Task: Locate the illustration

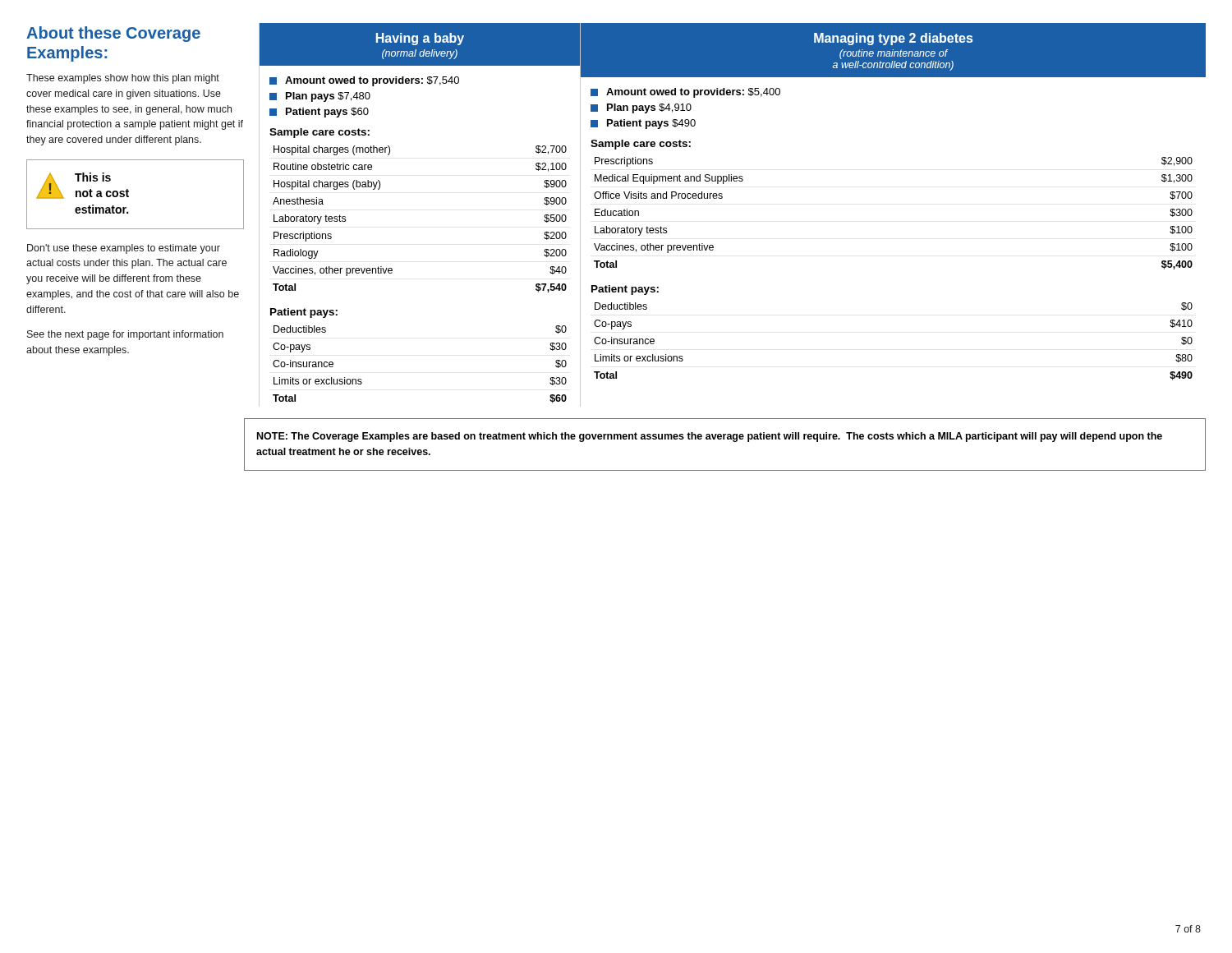Action: [135, 194]
